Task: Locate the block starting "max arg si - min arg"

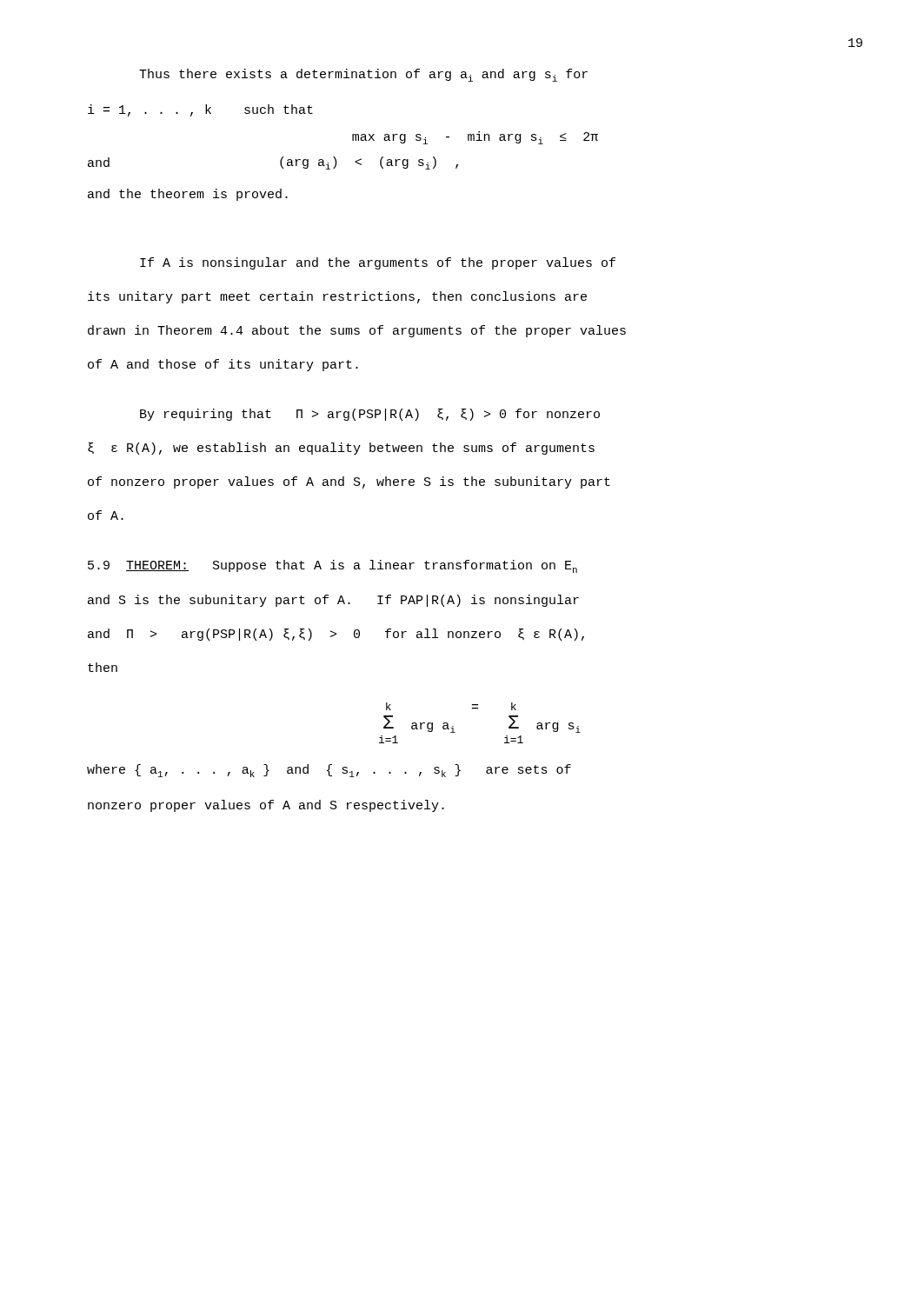Action: 475,138
